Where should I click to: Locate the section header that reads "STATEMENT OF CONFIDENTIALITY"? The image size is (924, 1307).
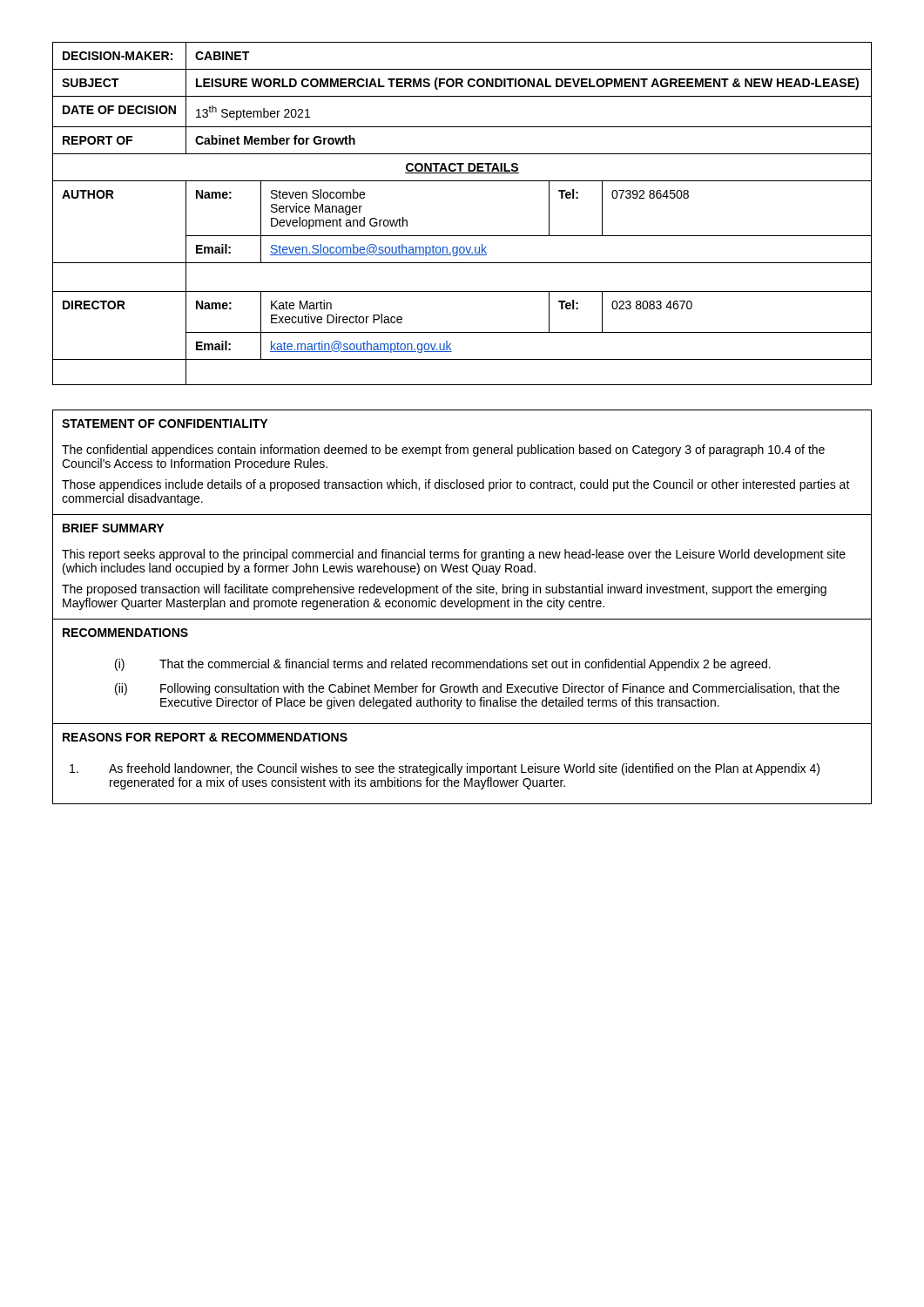(165, 423)
